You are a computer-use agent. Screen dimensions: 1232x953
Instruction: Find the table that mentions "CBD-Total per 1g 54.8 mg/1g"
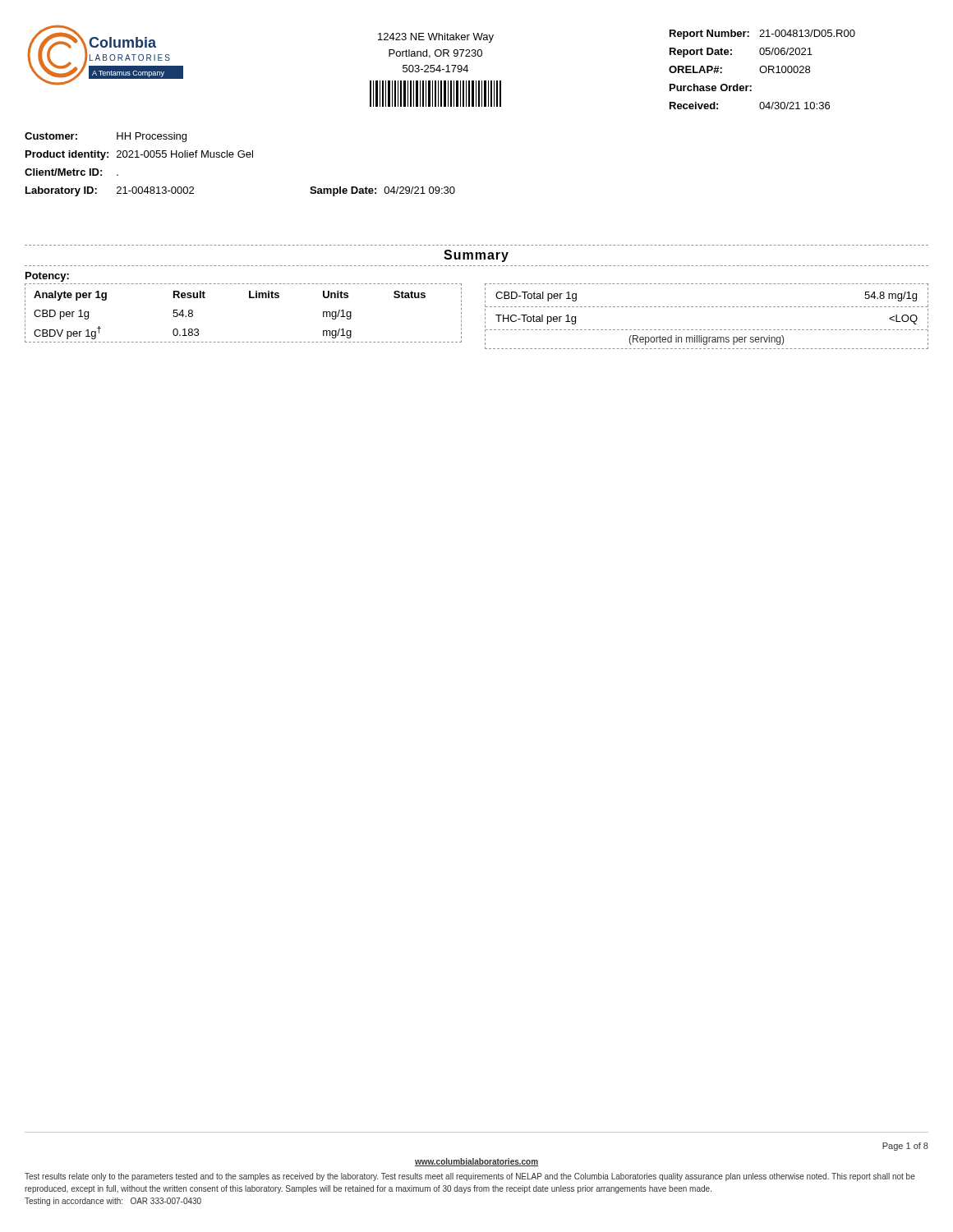(x=707, y=316)
